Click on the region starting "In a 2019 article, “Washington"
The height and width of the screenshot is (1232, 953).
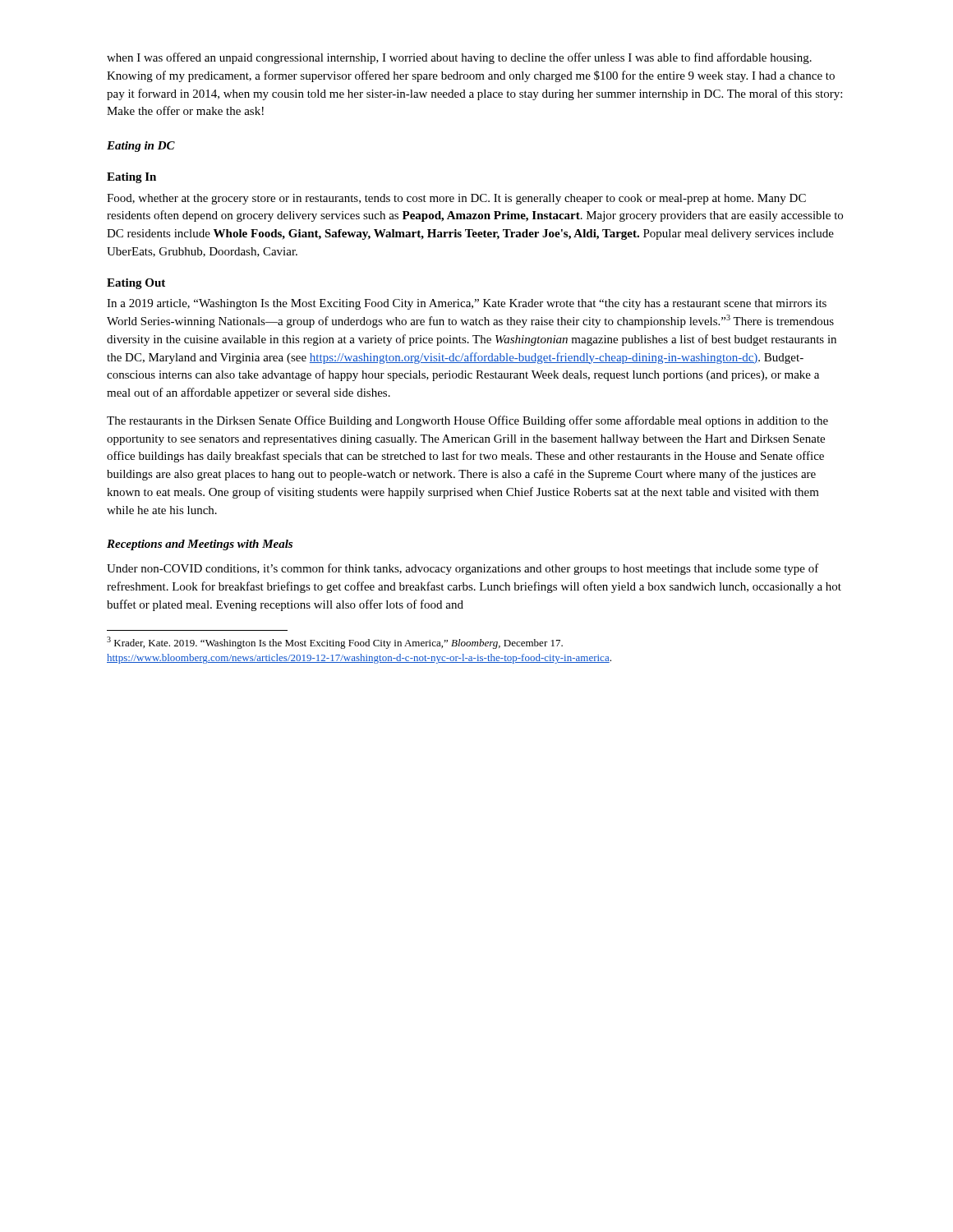(476, 349)
